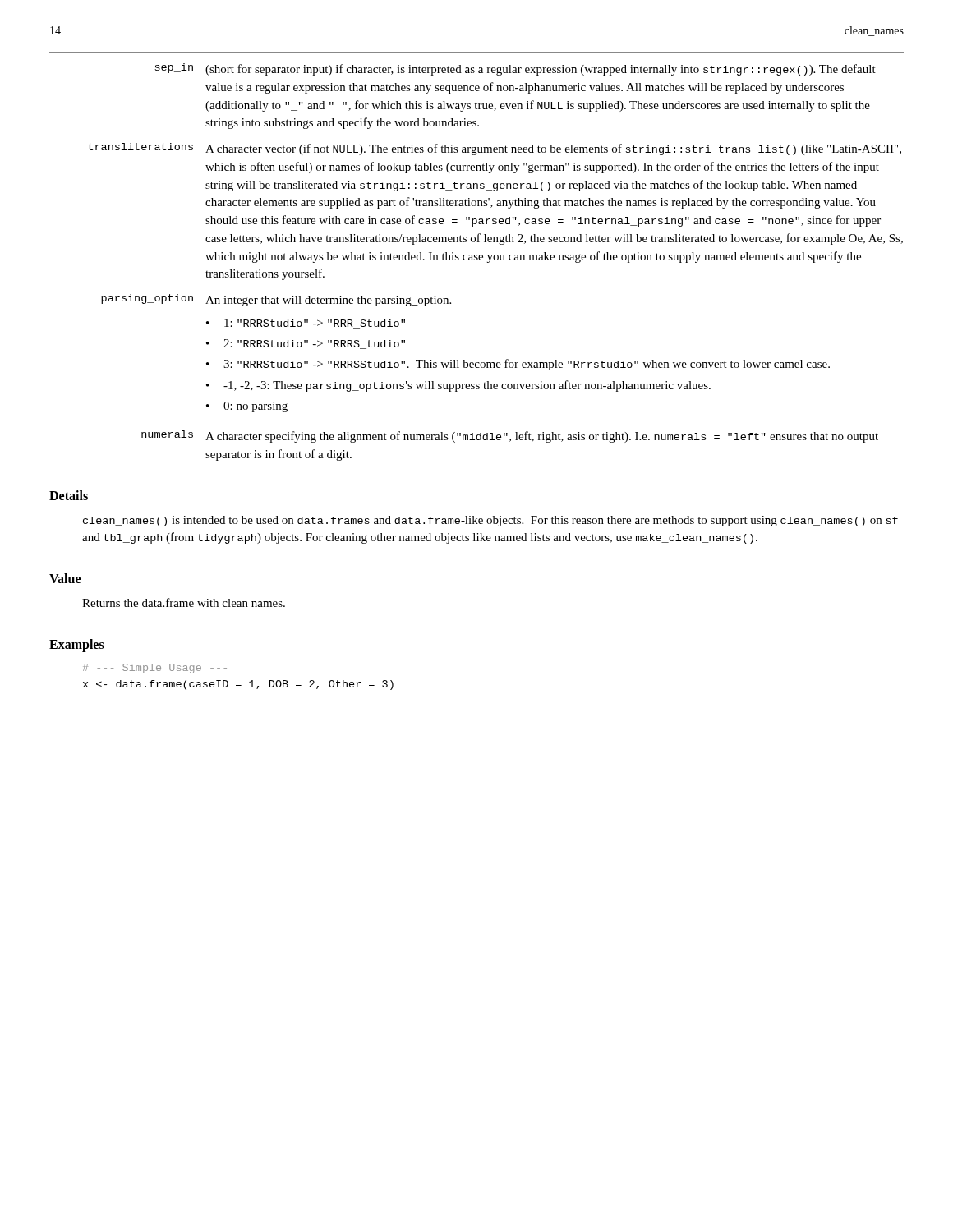Find the block on this page that starts "parsing_option An integer that will determine the parsing_option."
953x1232 pixels.
pos(476,356)
